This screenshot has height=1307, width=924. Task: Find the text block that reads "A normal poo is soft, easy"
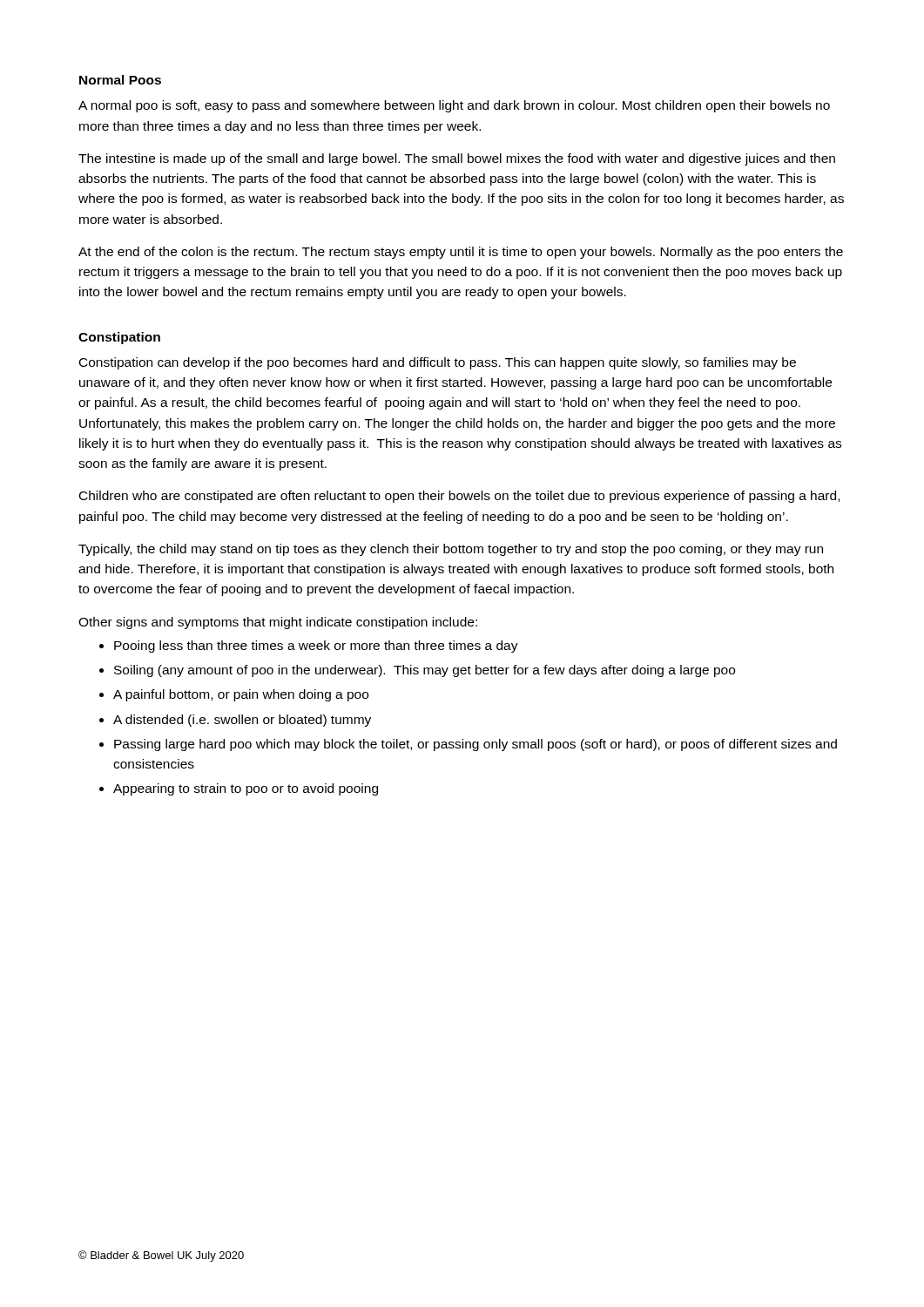point(454,115)
